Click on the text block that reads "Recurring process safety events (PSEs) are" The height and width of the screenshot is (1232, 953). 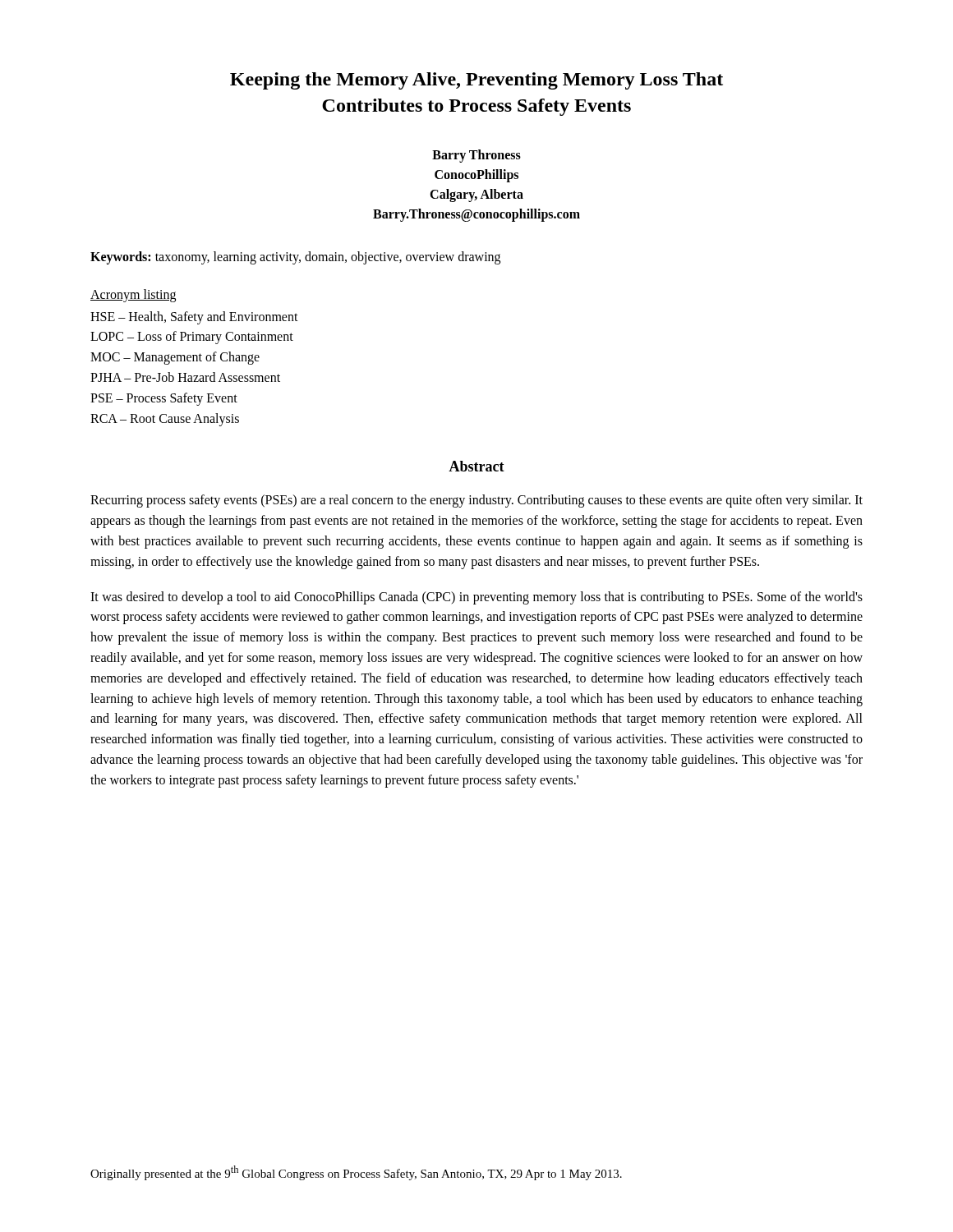[476, 531]
